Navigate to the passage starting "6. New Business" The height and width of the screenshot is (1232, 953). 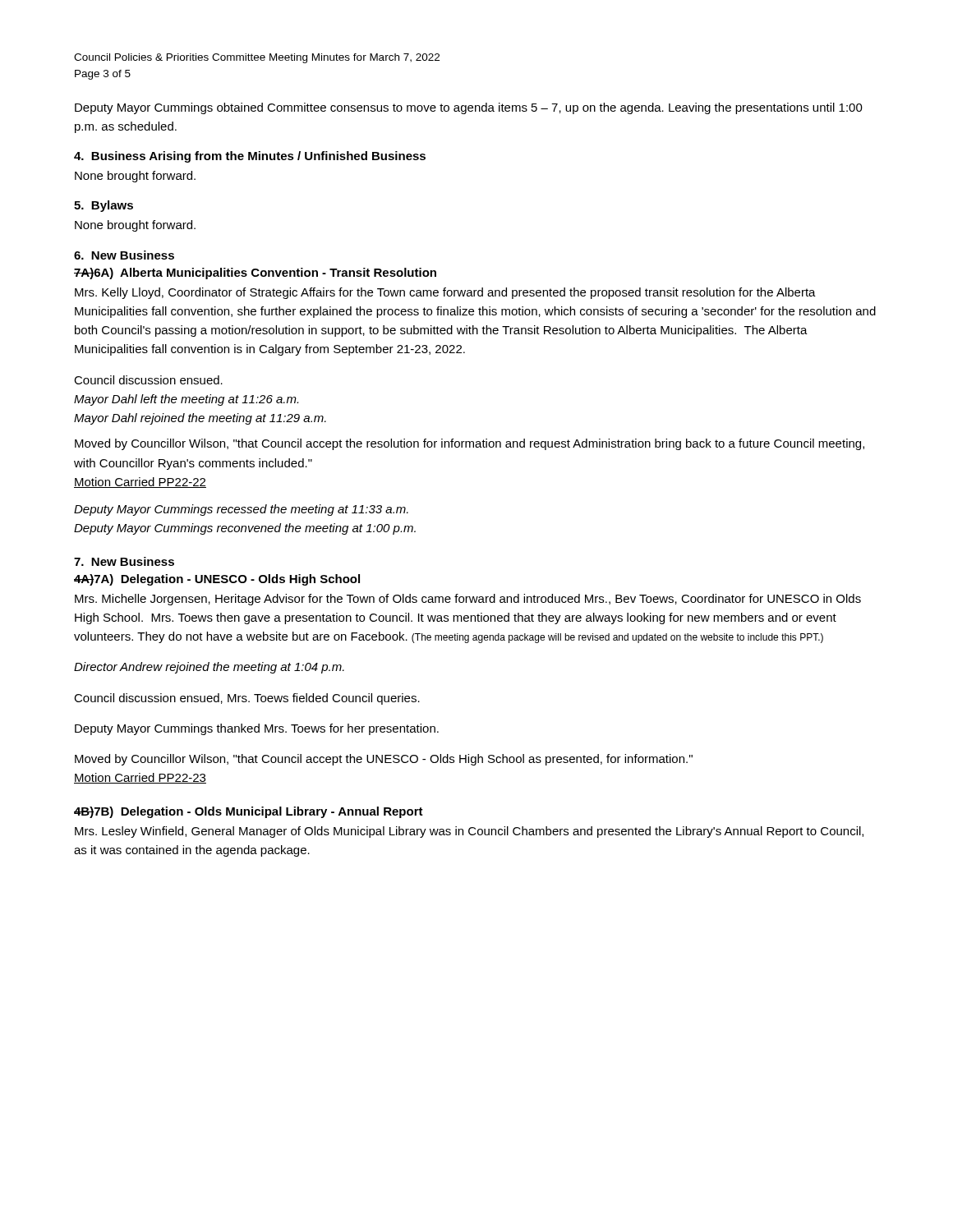coord(124,255)
